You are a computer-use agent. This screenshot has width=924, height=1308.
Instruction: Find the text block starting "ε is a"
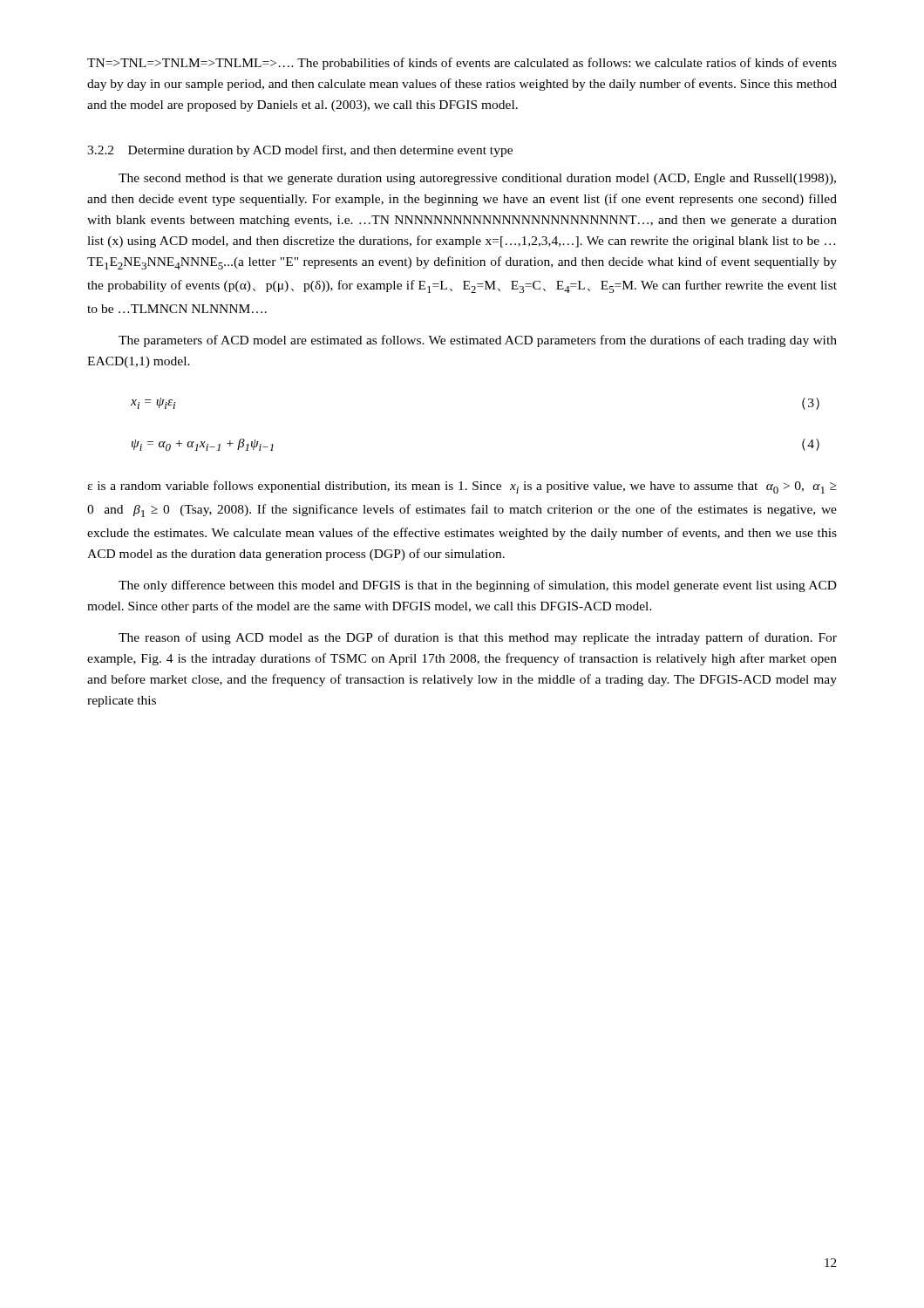point(462,519)
